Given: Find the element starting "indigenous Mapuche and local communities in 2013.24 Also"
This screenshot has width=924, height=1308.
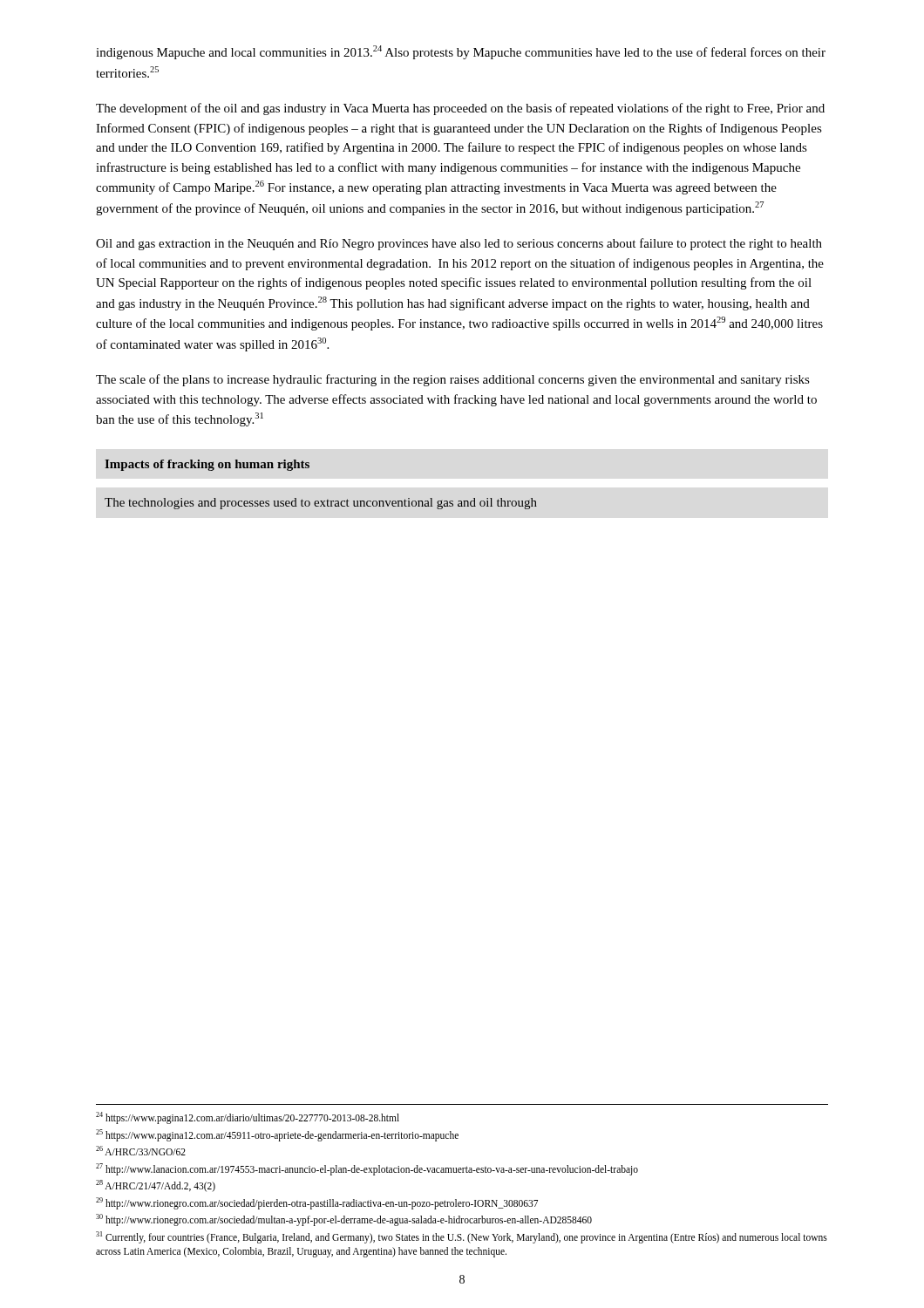Looking at the screenshot, I should 461,62.
